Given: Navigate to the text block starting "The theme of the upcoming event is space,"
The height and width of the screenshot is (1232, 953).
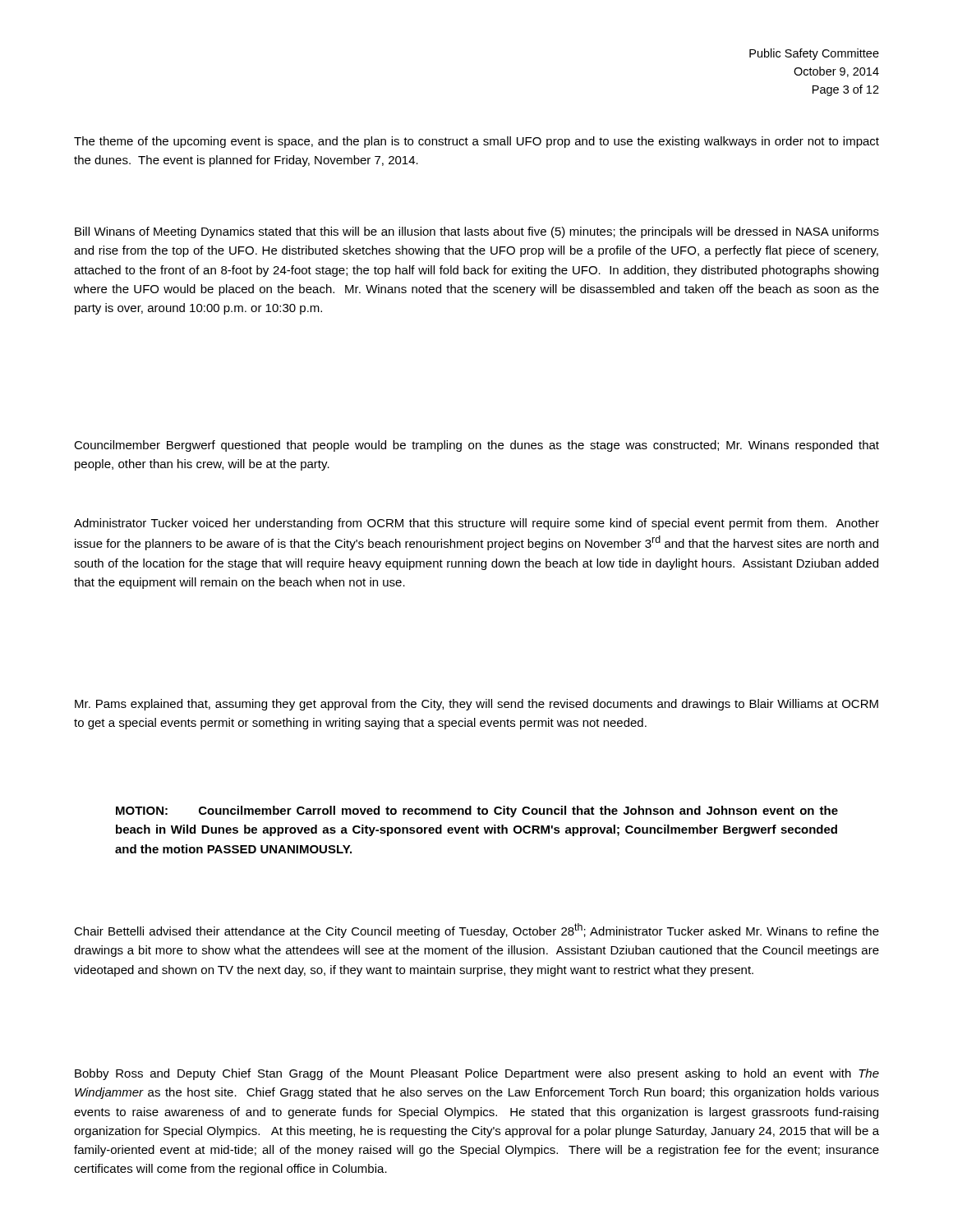Looking at the screenshot, I should point(476,150).
